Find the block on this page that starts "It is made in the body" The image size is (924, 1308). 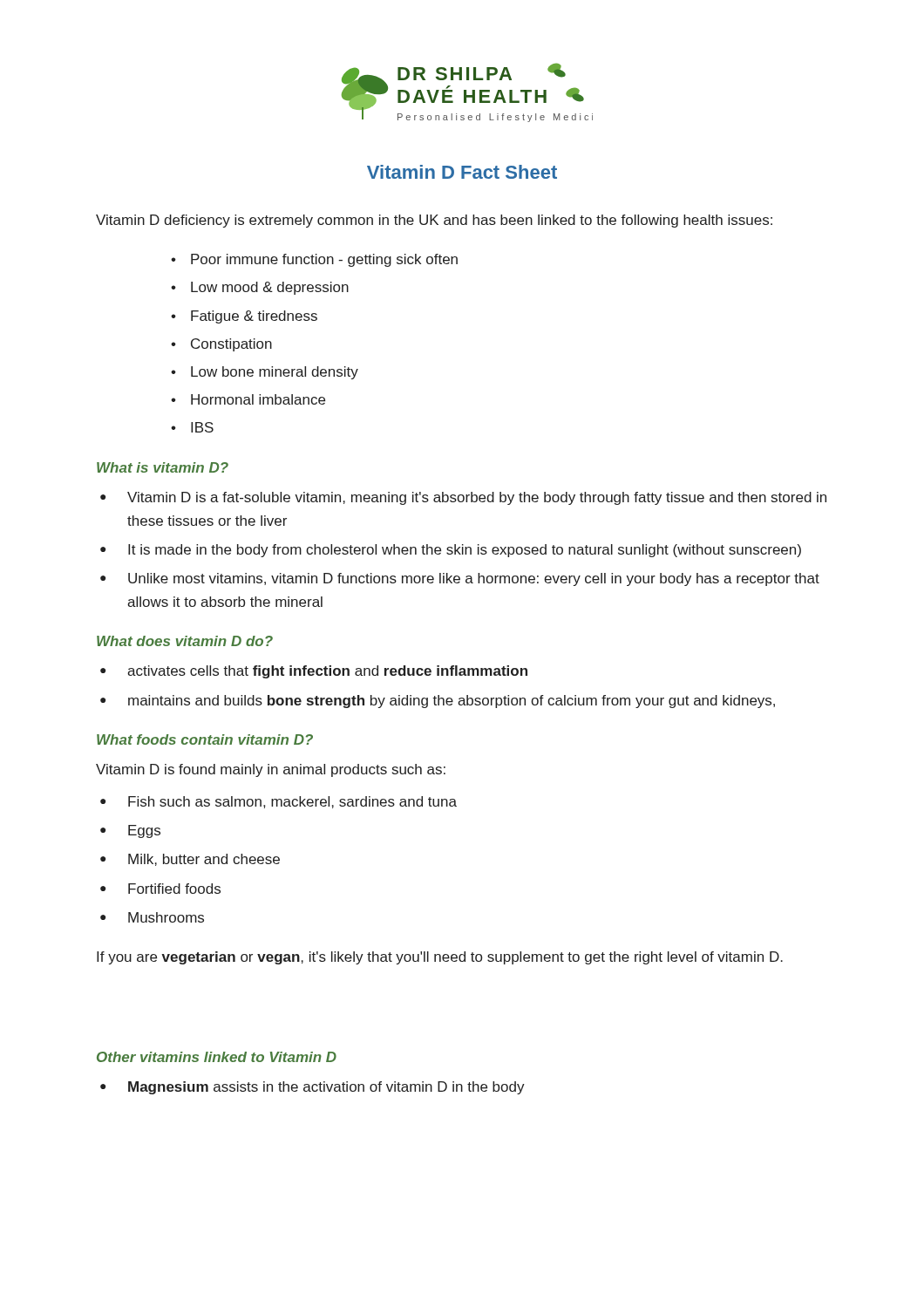(465, 550)
